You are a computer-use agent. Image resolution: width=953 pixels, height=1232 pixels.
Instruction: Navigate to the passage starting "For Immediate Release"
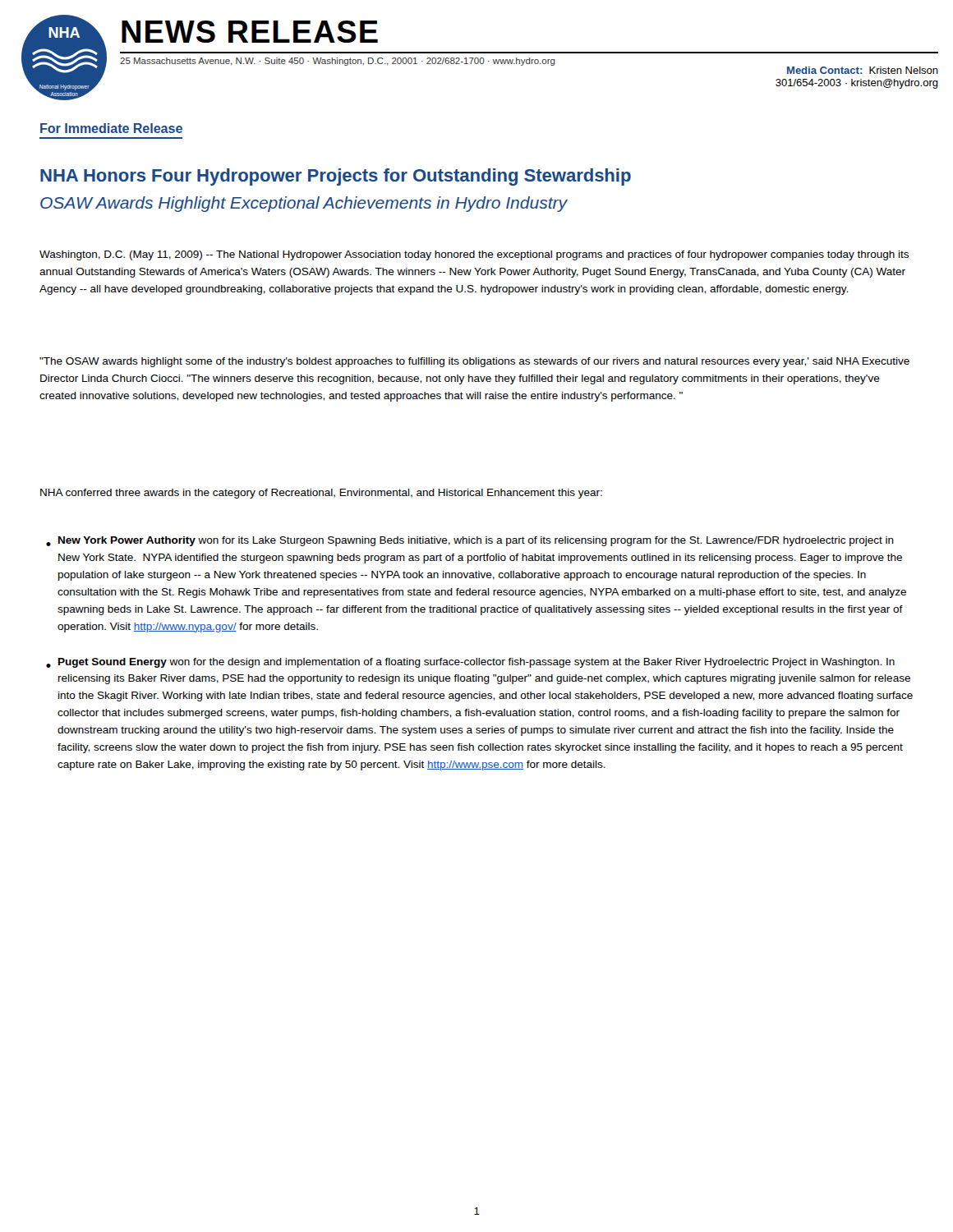(x=111, y=129)
